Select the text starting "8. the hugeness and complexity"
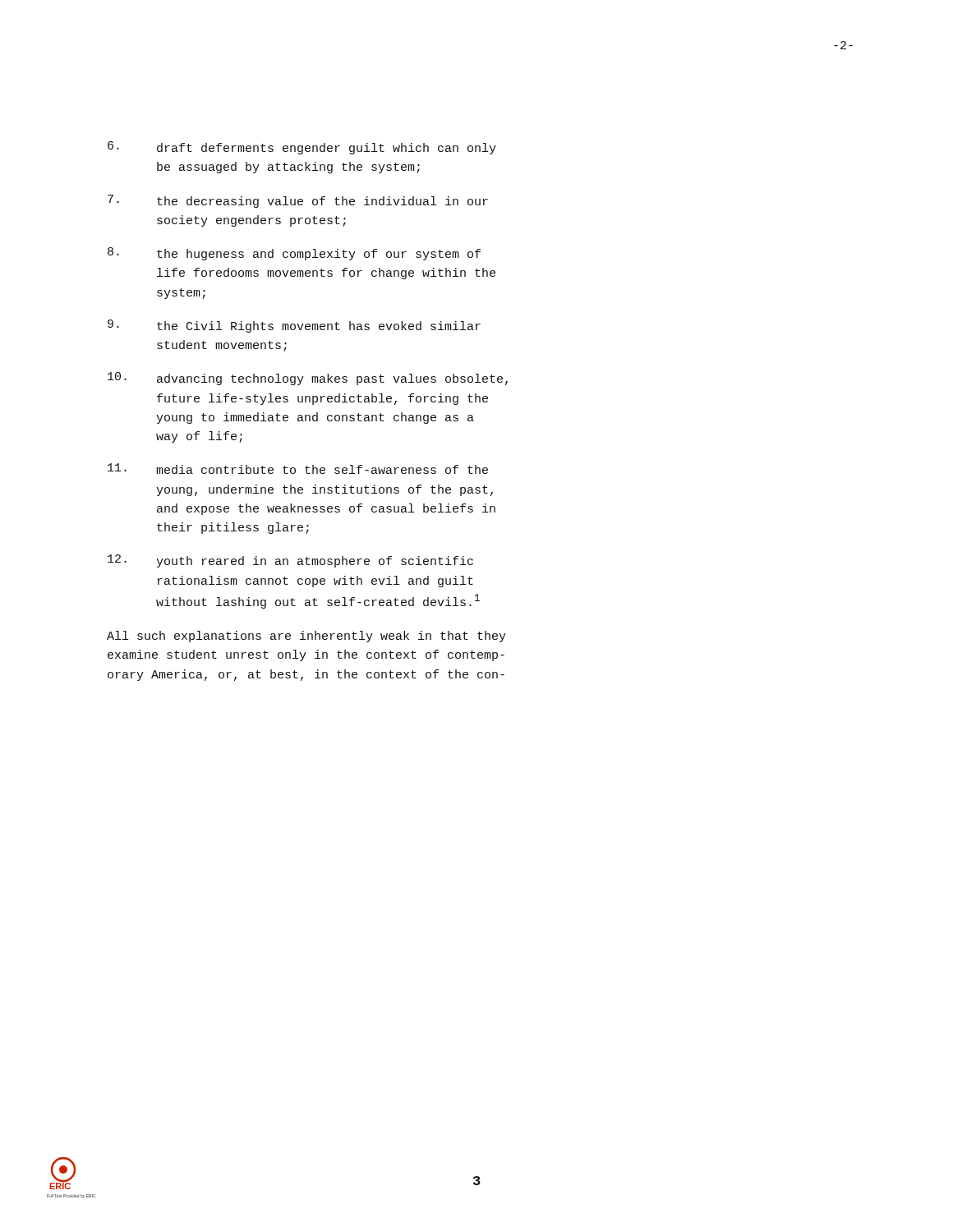Screen dimensions: 1232x953 click(x=302, y=274)
